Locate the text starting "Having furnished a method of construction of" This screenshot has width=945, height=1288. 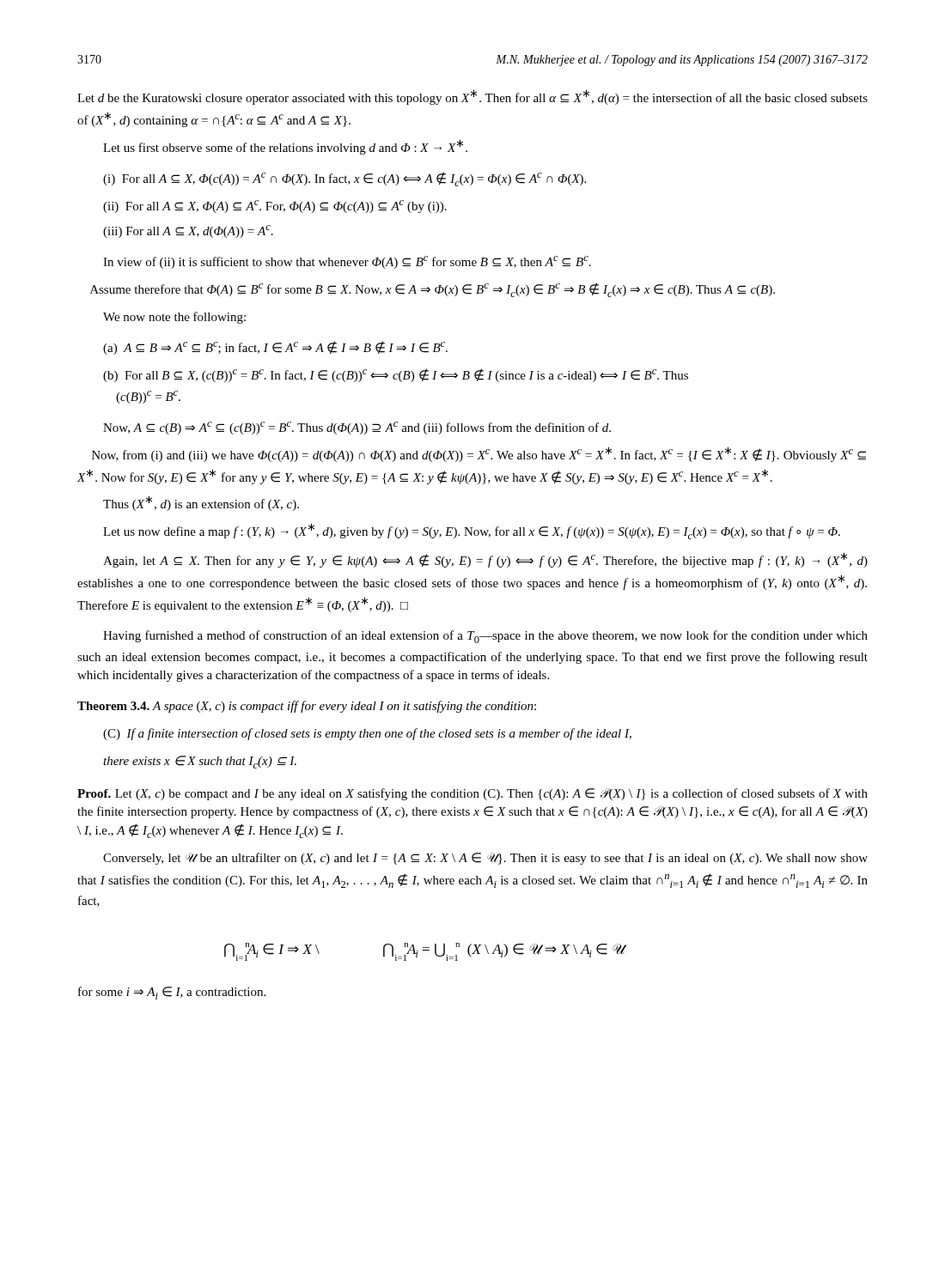[472, 655]
